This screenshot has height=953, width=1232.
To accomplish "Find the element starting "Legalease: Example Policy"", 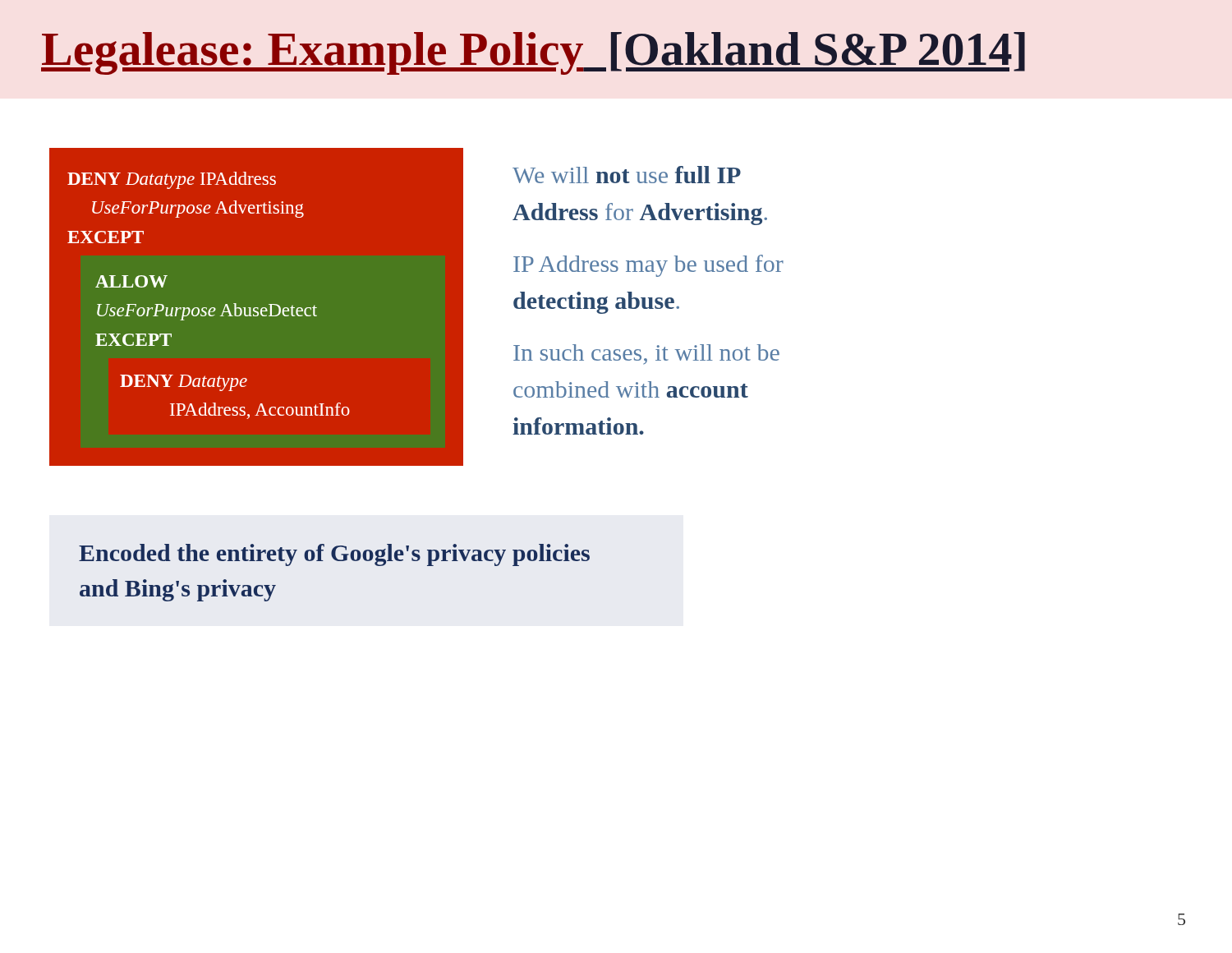I will pos(535,49).
